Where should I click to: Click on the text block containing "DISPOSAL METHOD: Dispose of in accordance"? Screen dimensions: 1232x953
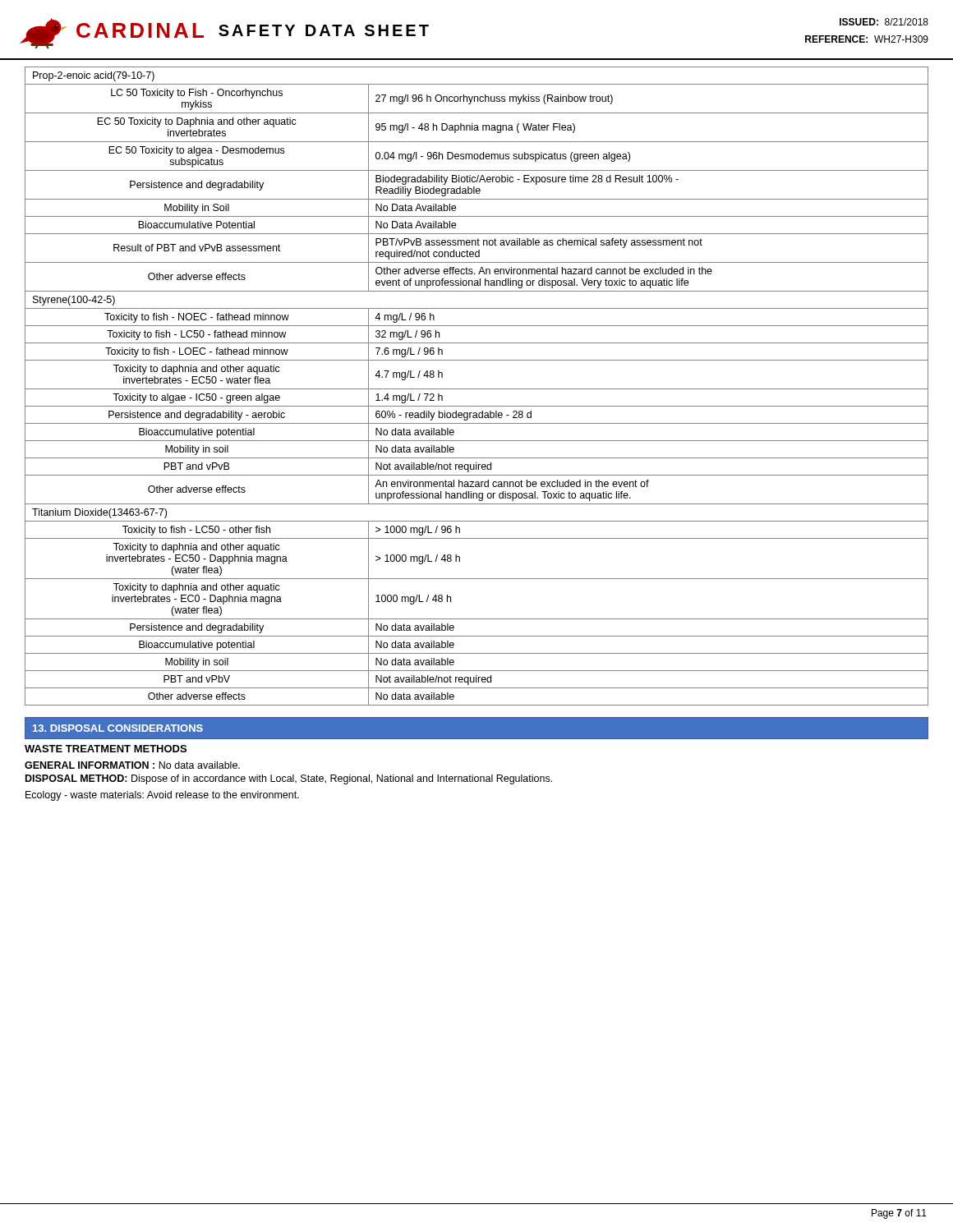289,779
